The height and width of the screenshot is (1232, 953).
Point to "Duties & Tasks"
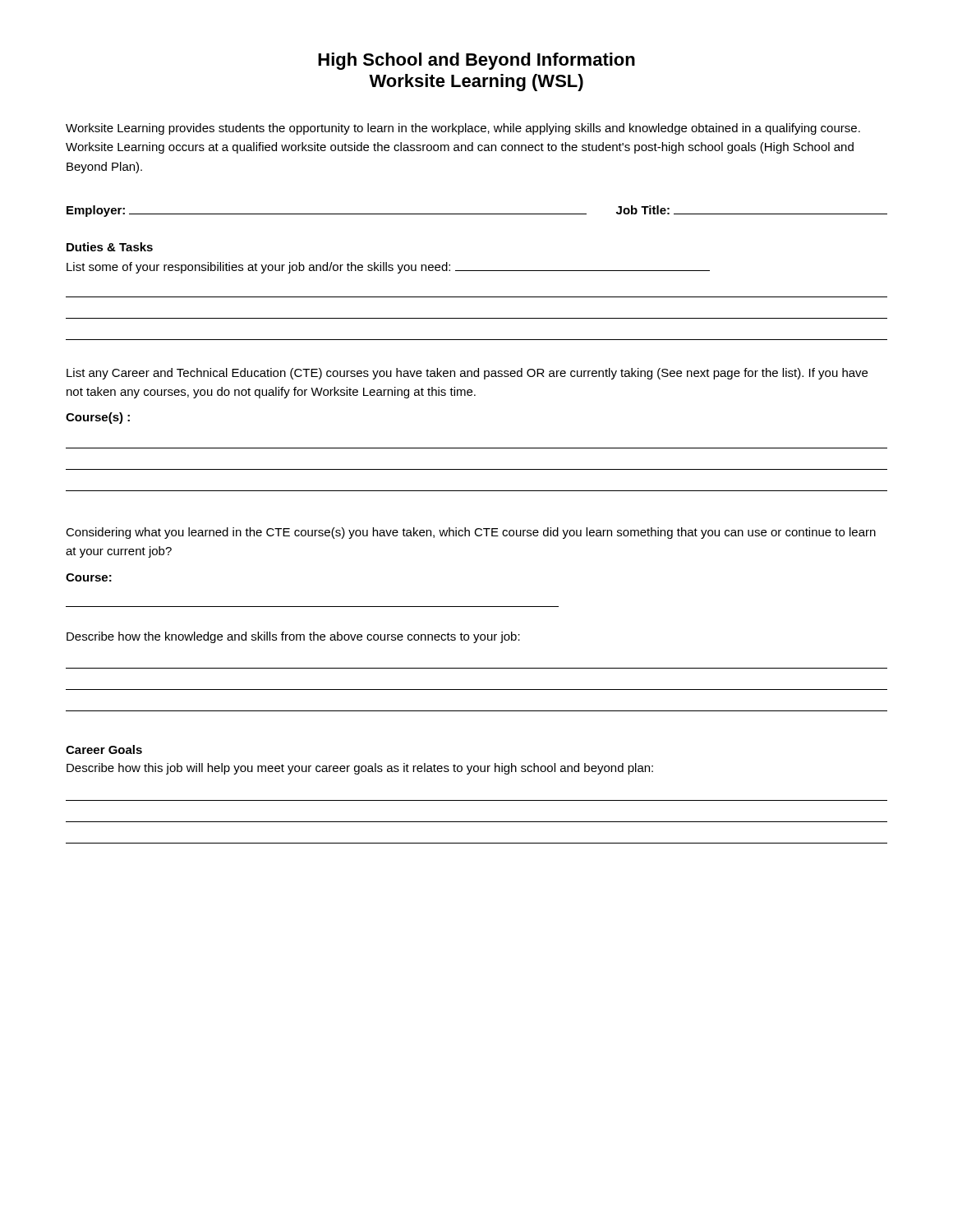tap(109, 247)
